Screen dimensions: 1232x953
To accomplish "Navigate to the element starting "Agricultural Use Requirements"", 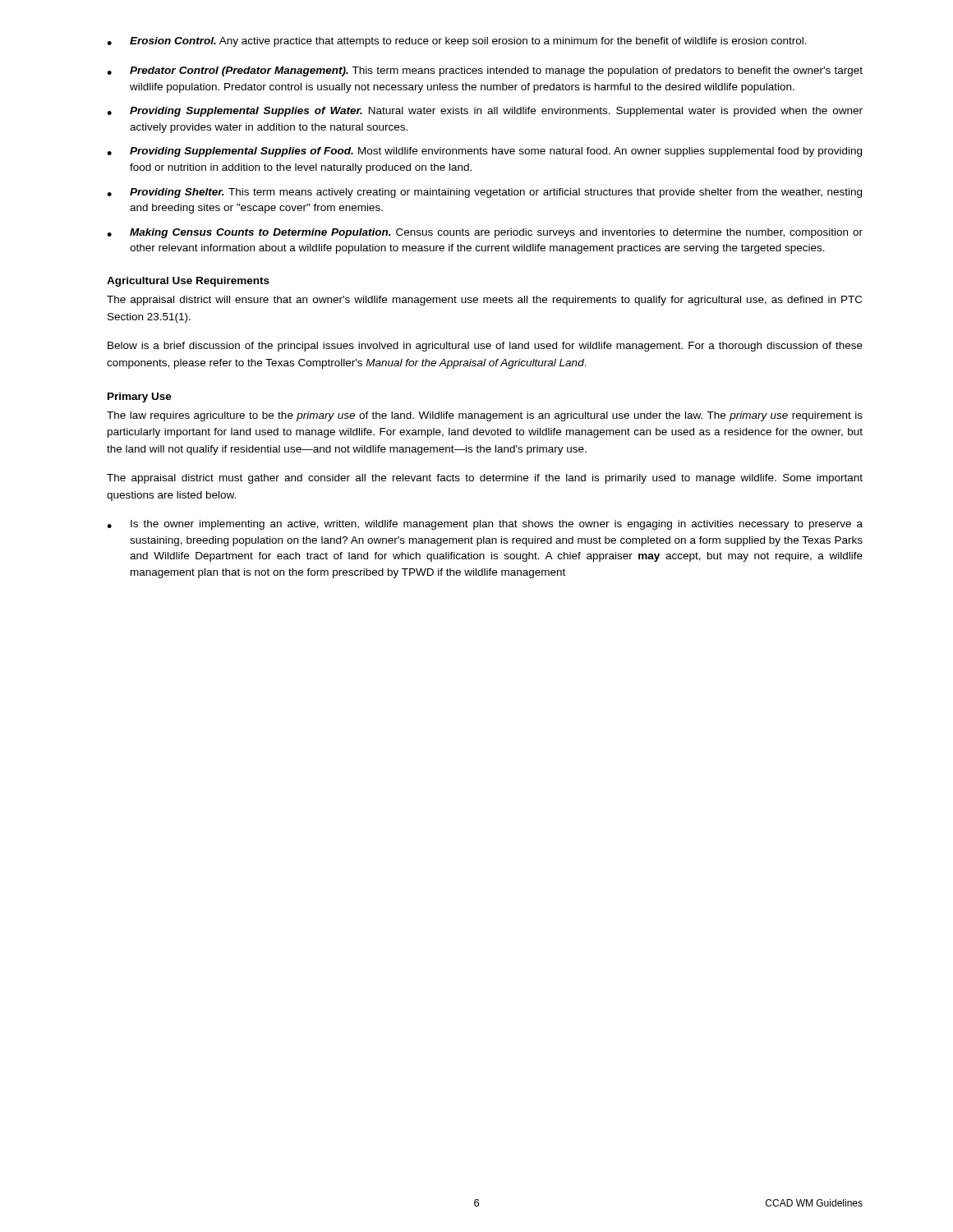I will coord(188,280).
